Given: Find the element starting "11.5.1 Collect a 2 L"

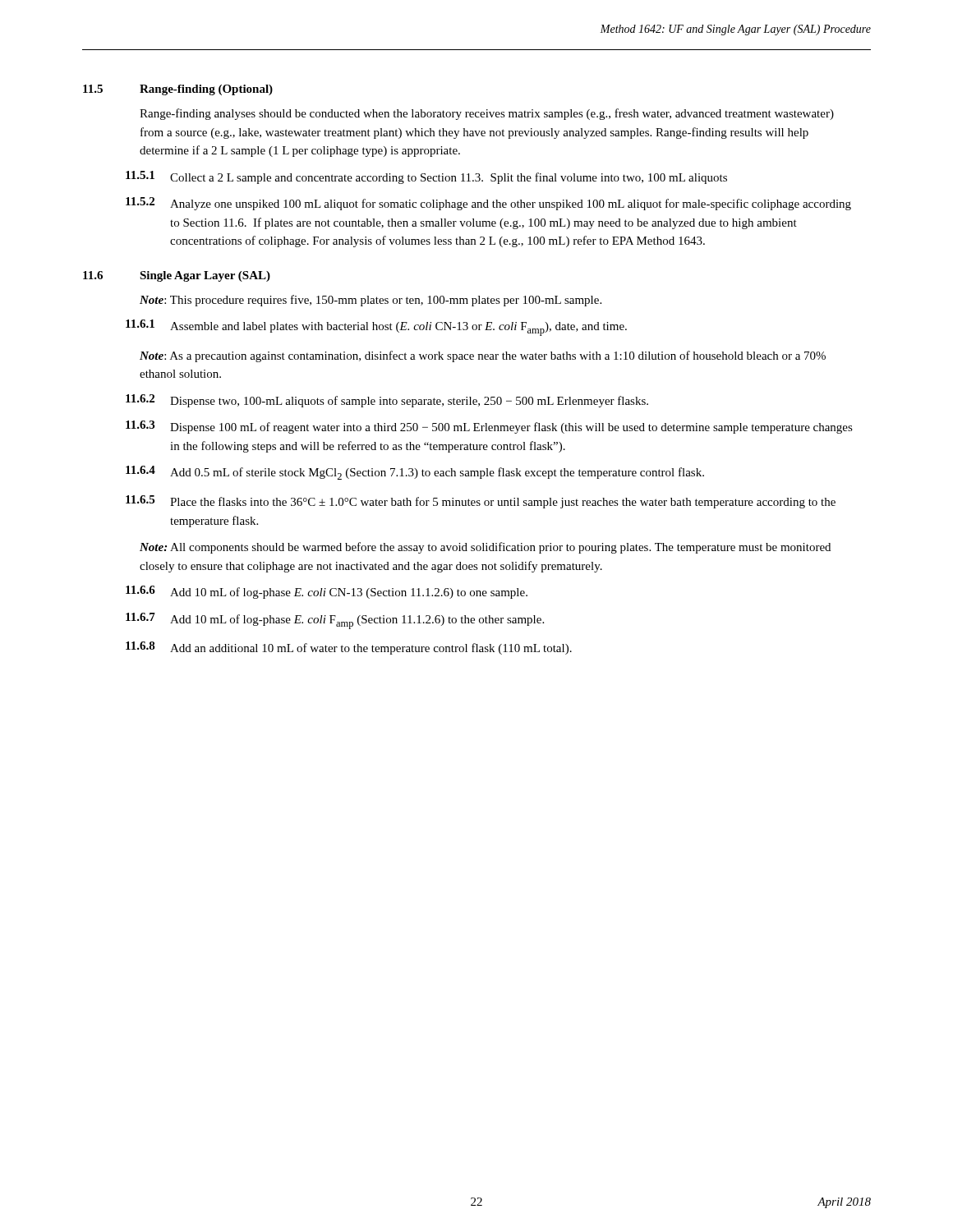Looking at the screenshot, I should tap(490, 177).
